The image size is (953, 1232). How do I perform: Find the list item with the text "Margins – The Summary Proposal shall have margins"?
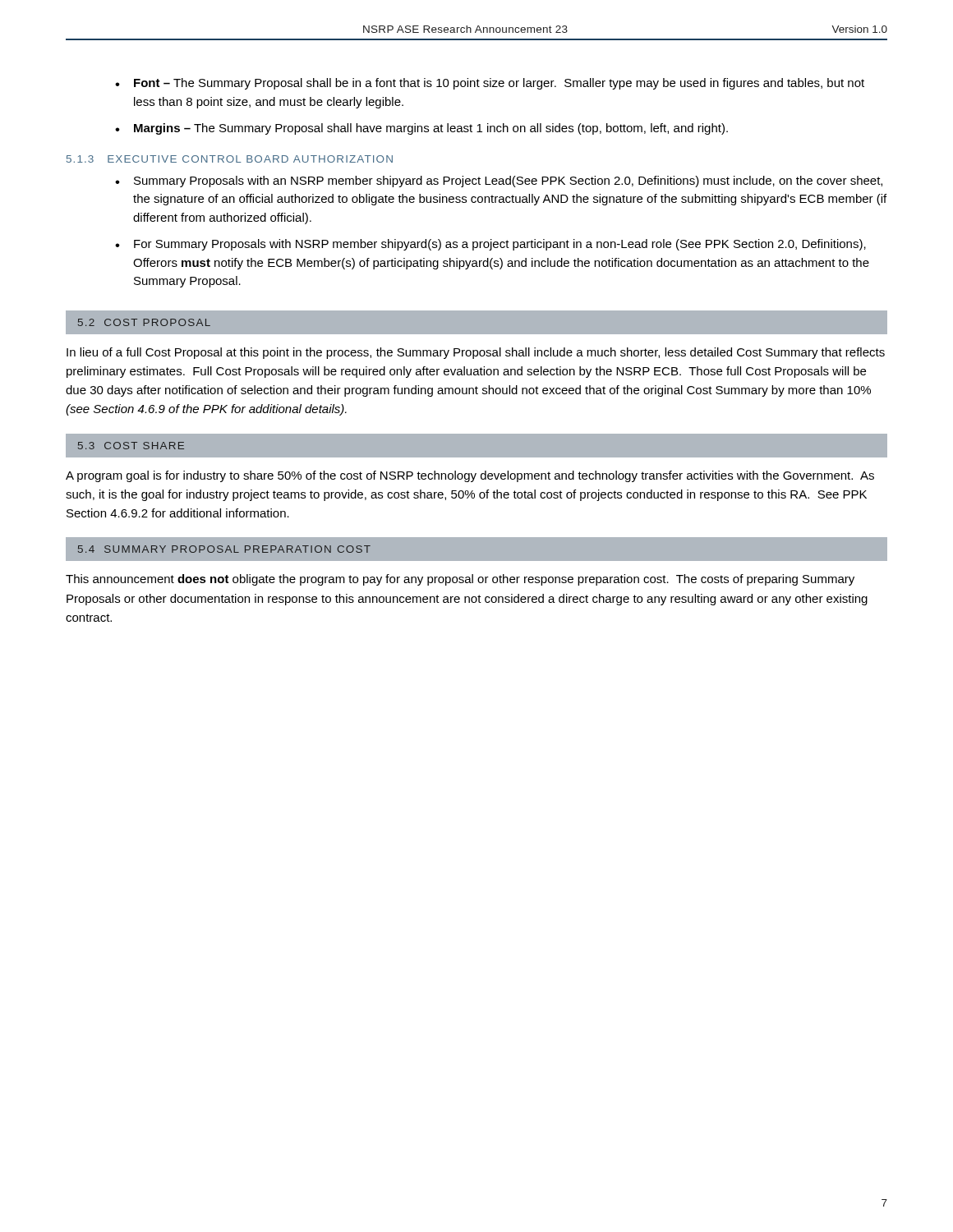click(431, 128)
